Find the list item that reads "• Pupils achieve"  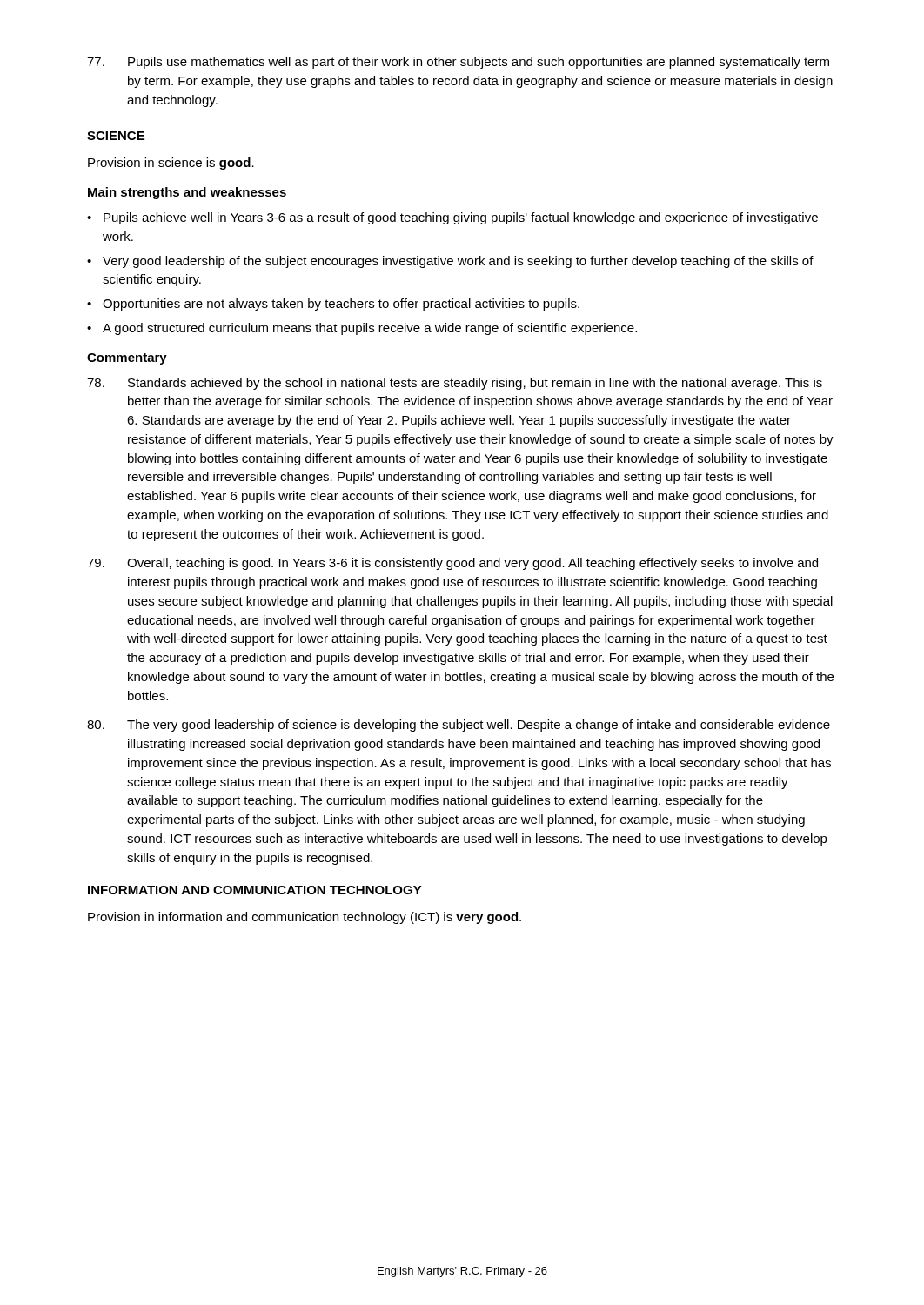click(462, 227)
